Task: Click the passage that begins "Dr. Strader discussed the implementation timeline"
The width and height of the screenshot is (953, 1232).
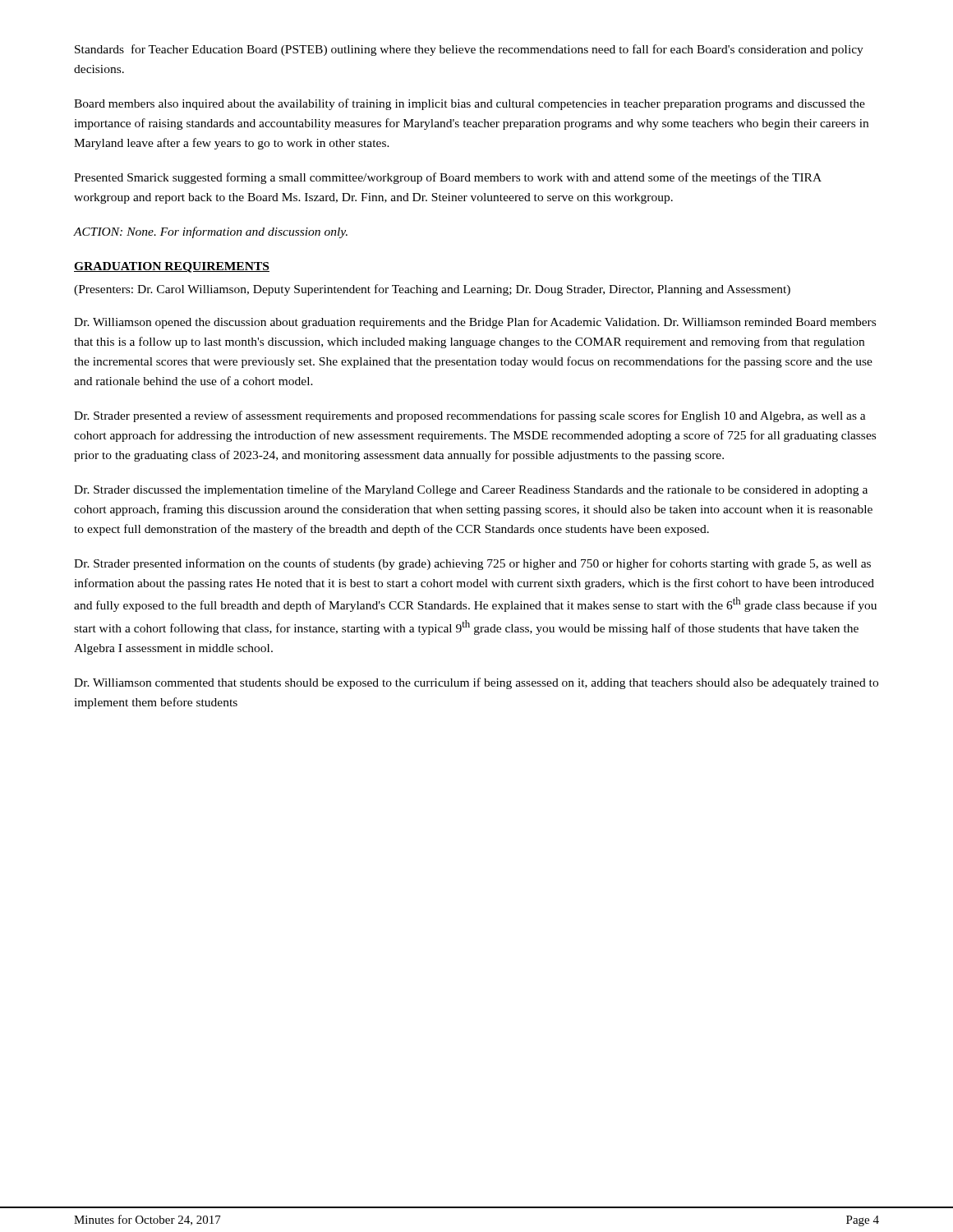Action: coord(473,509)
